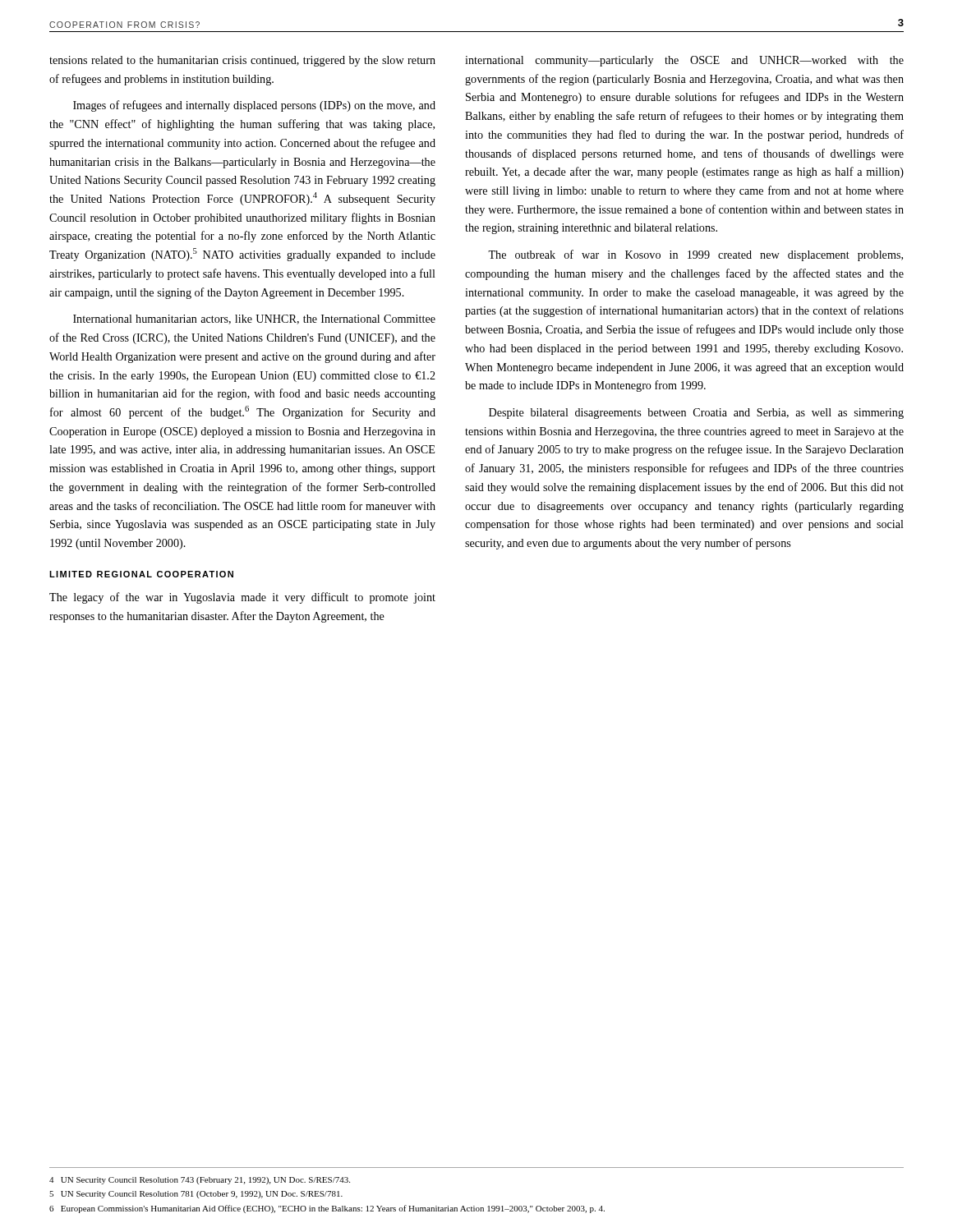The image size is (953, 1232).
Task: Click on the text block with the text "Despite bilateral disagreements between Croatia"
Action: click(684, 478)
